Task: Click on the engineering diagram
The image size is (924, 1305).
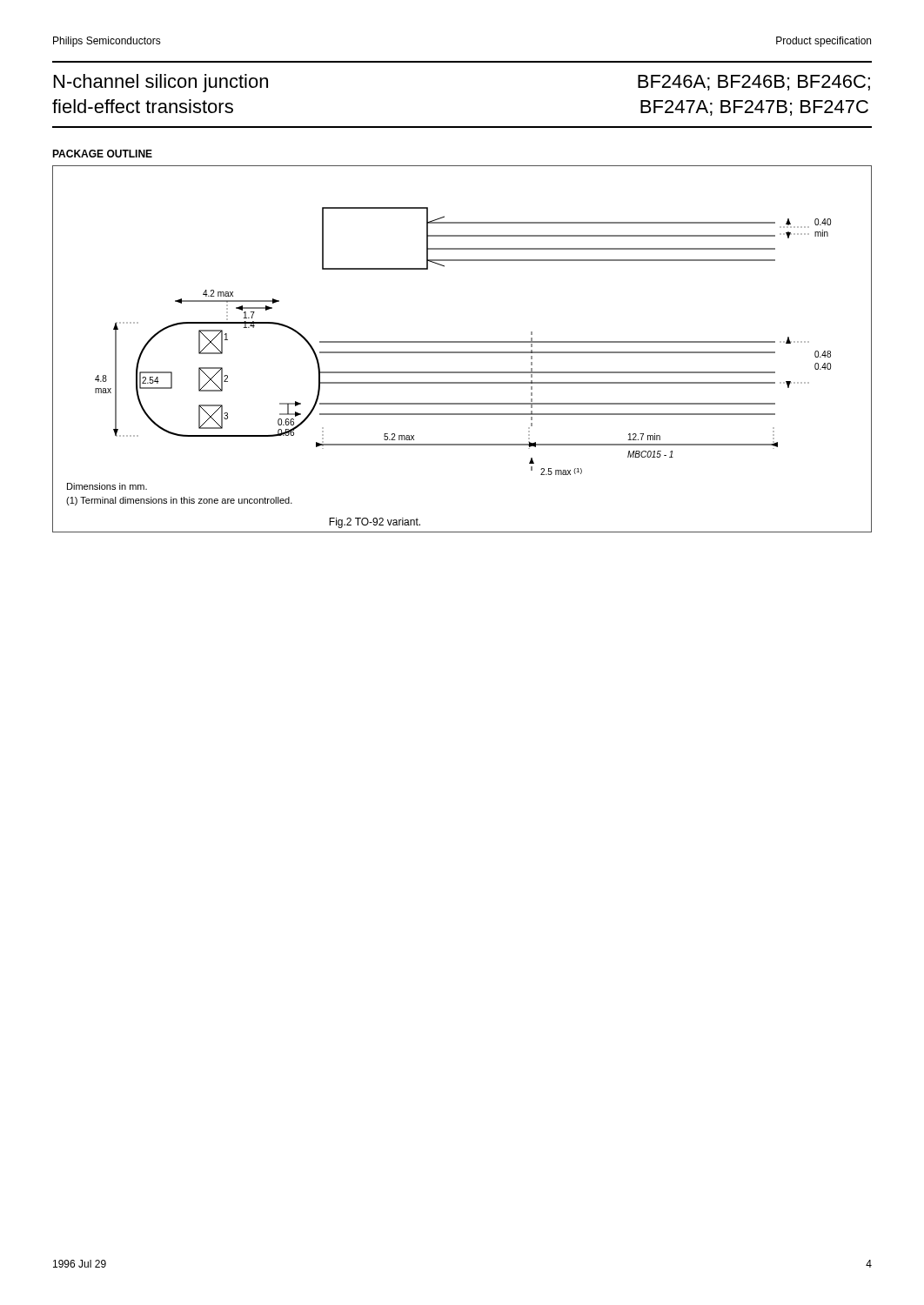Action: pos(462,349)
